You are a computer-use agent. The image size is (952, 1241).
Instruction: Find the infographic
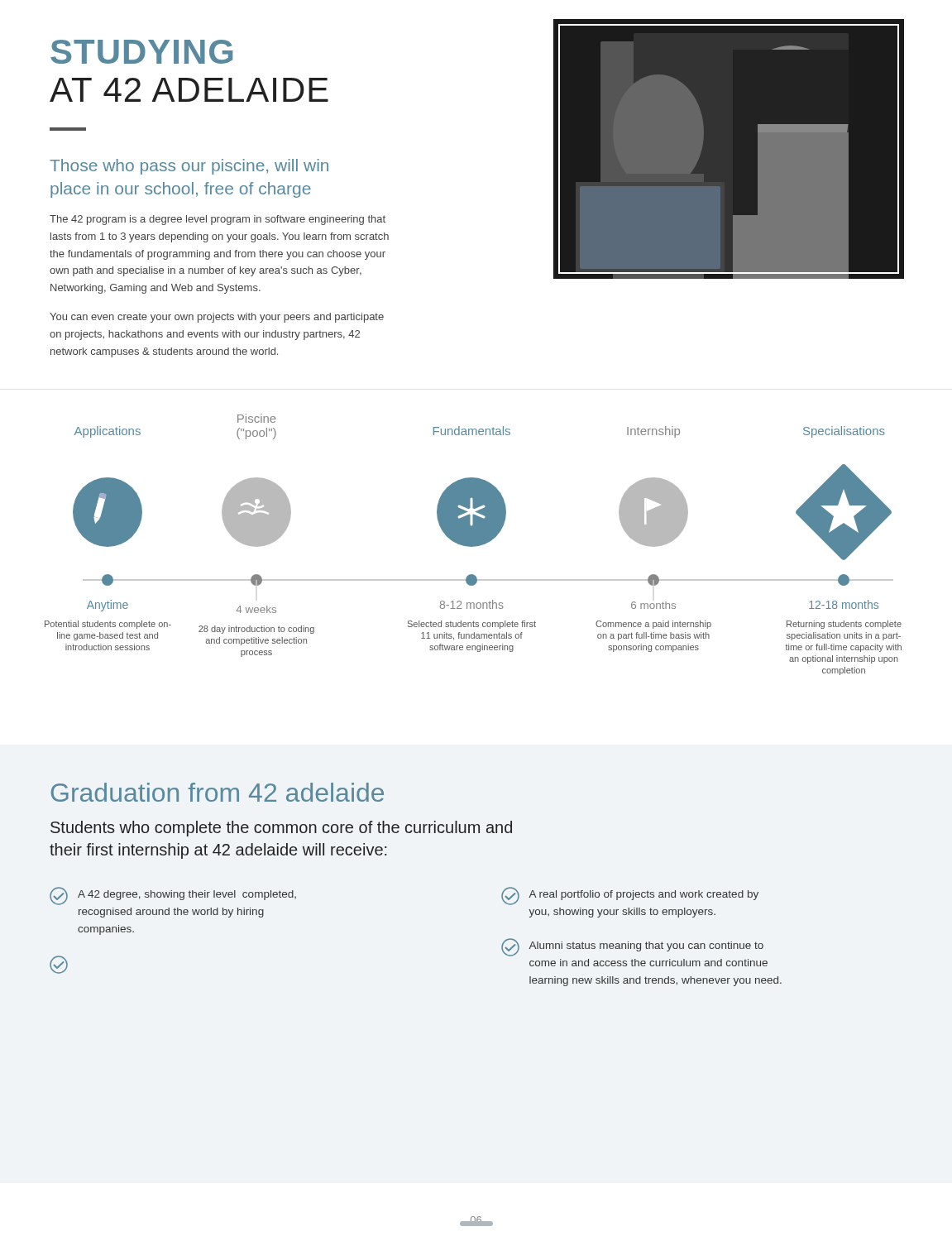coord(476,568)
